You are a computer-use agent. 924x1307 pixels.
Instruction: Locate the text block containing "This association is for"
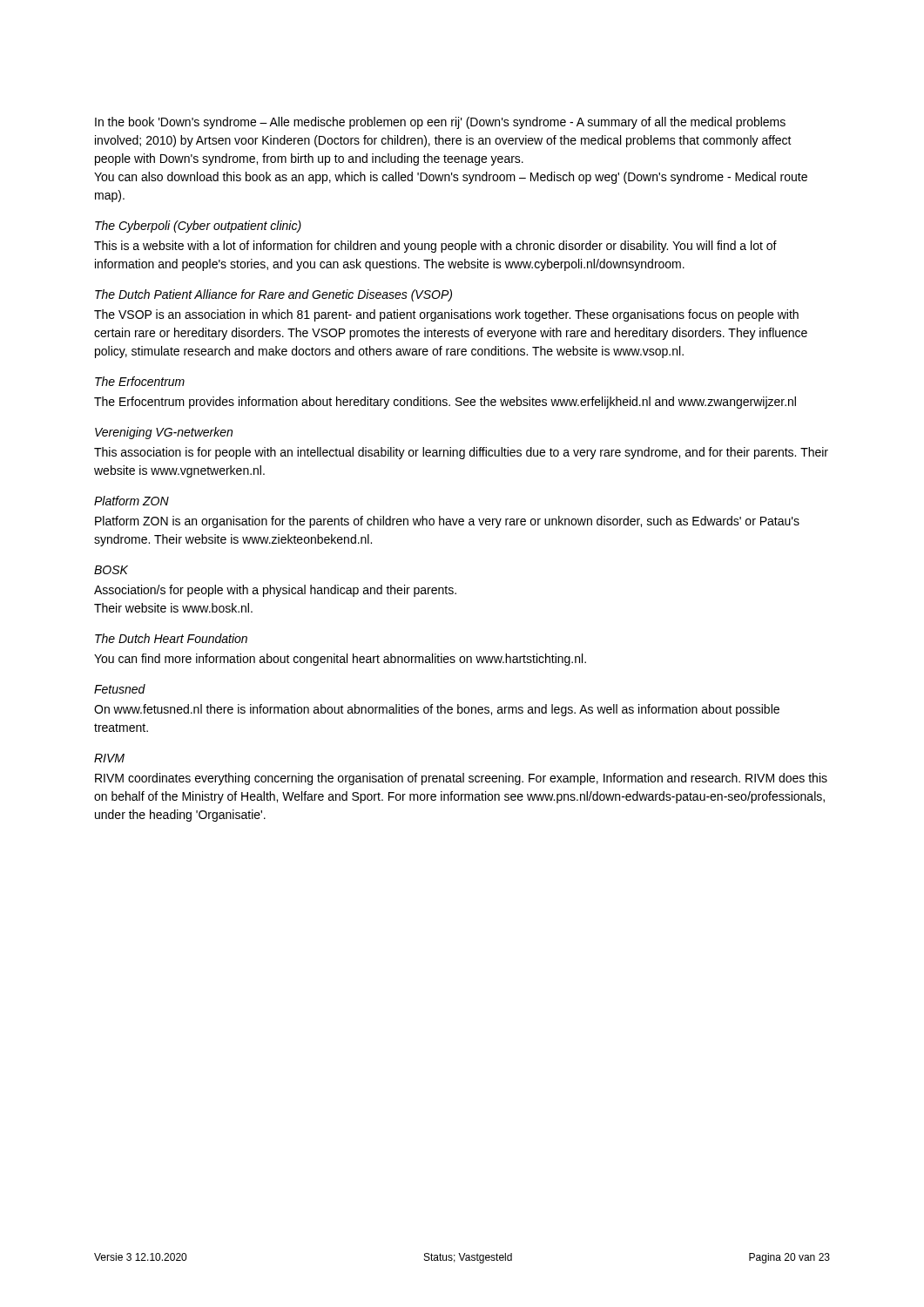click(x=461, y=461)
